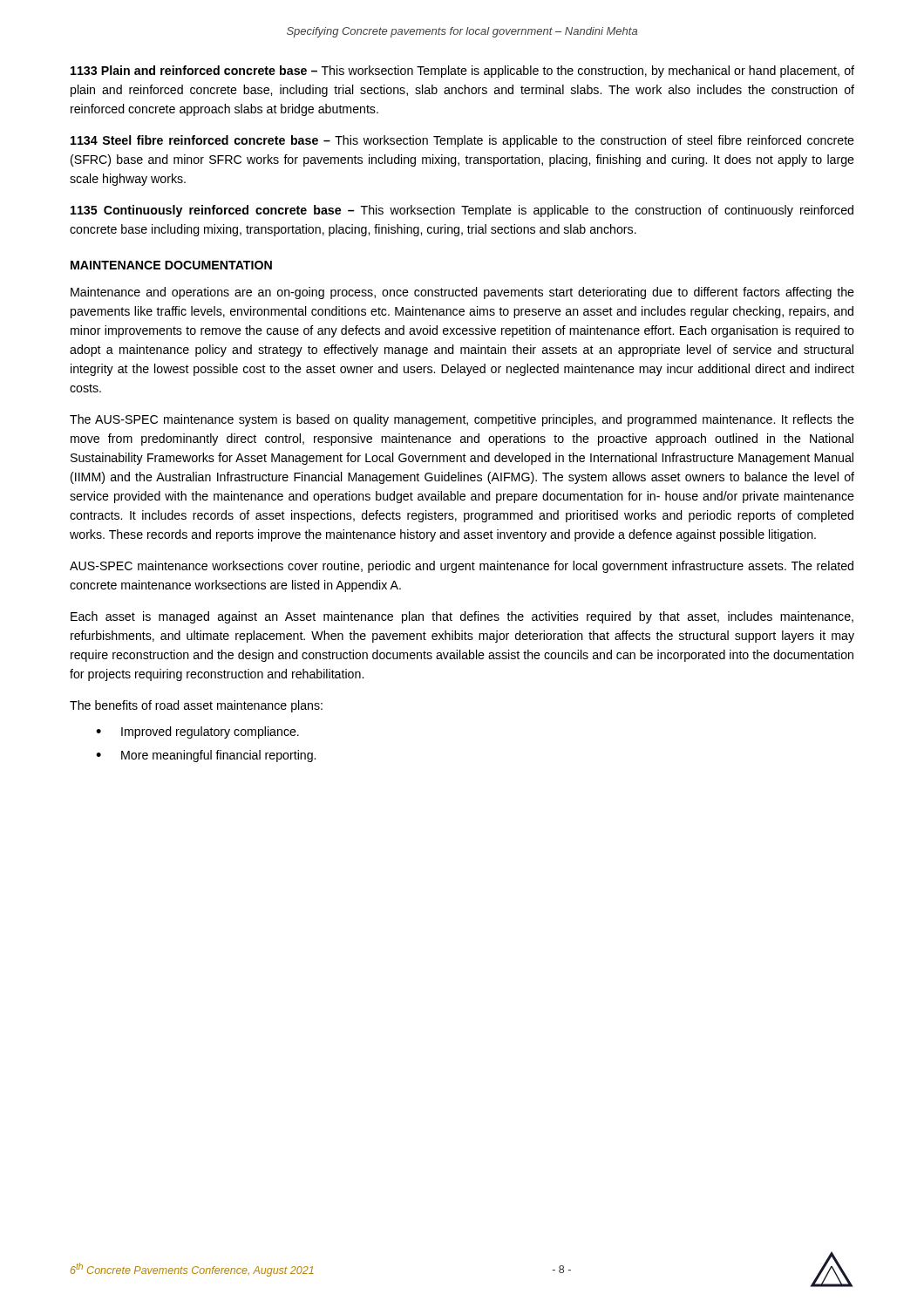Navigate to the passage starting "AUS-SPEC maintenance worksections cover routine,"
924x1308 pixels.
point(462,576)
